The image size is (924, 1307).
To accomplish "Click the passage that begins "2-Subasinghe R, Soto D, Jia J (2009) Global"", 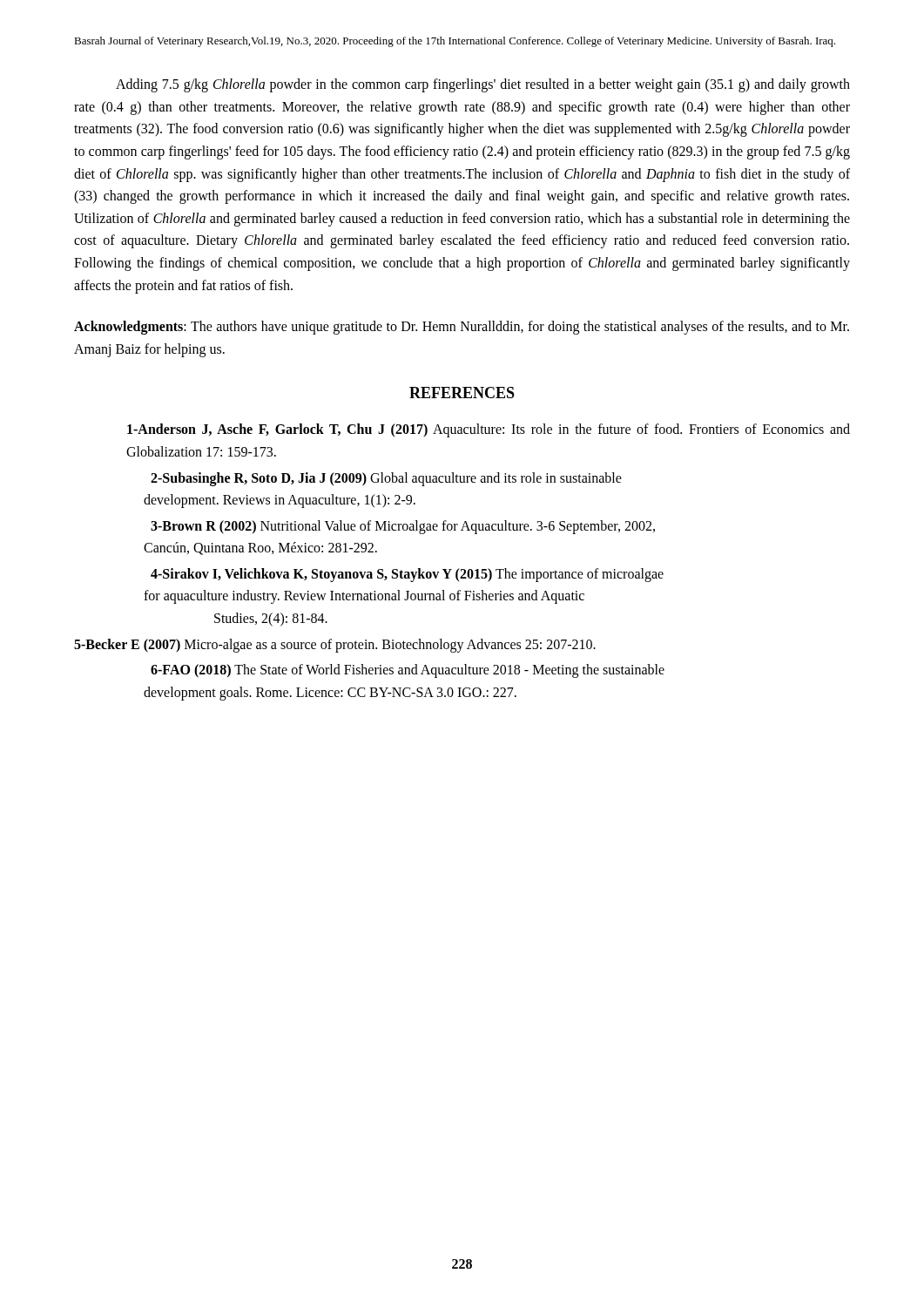I will (x=462, y=491).
